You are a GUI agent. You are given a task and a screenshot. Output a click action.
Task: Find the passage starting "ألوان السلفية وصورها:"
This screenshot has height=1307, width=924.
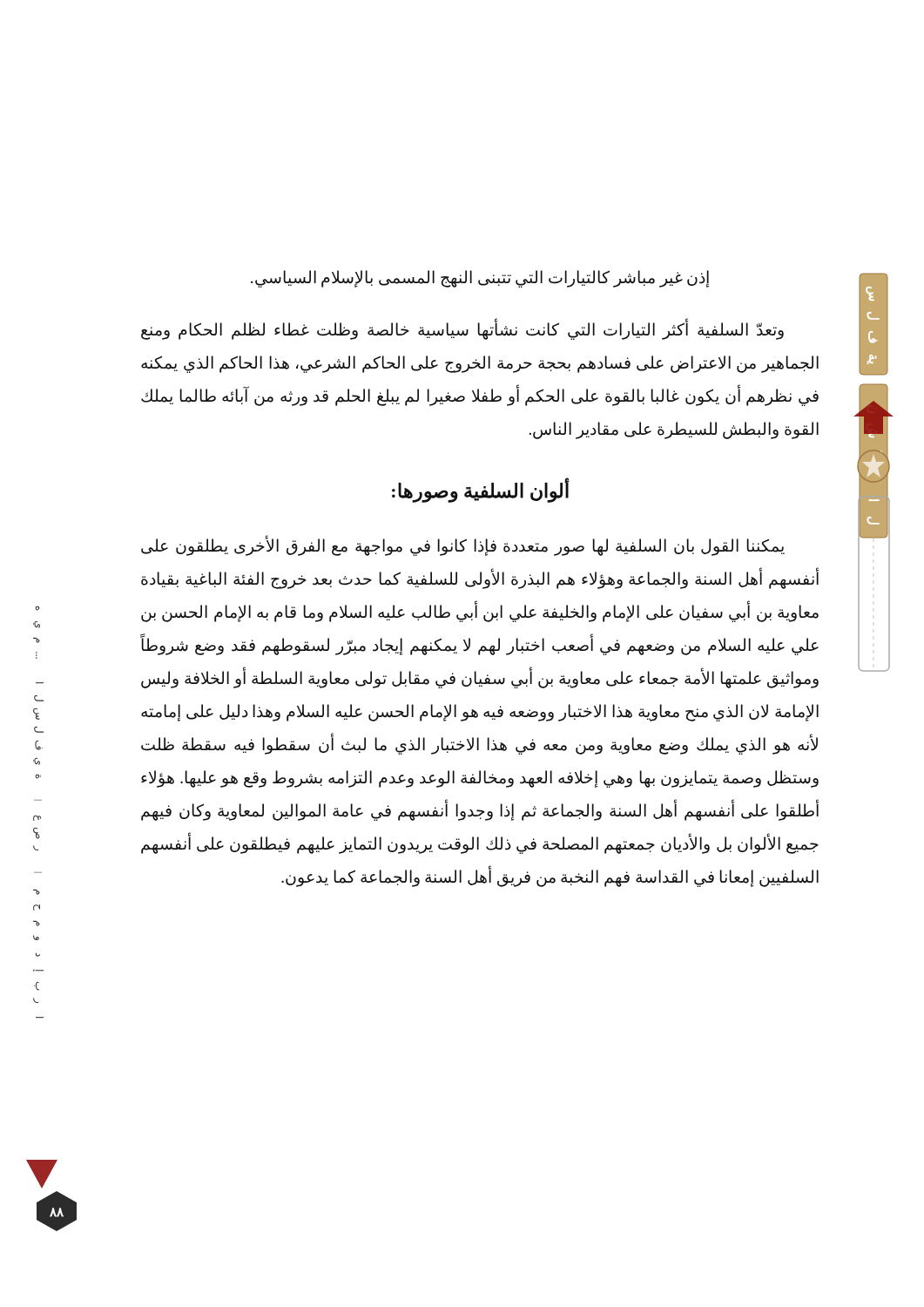click(480, 491)
